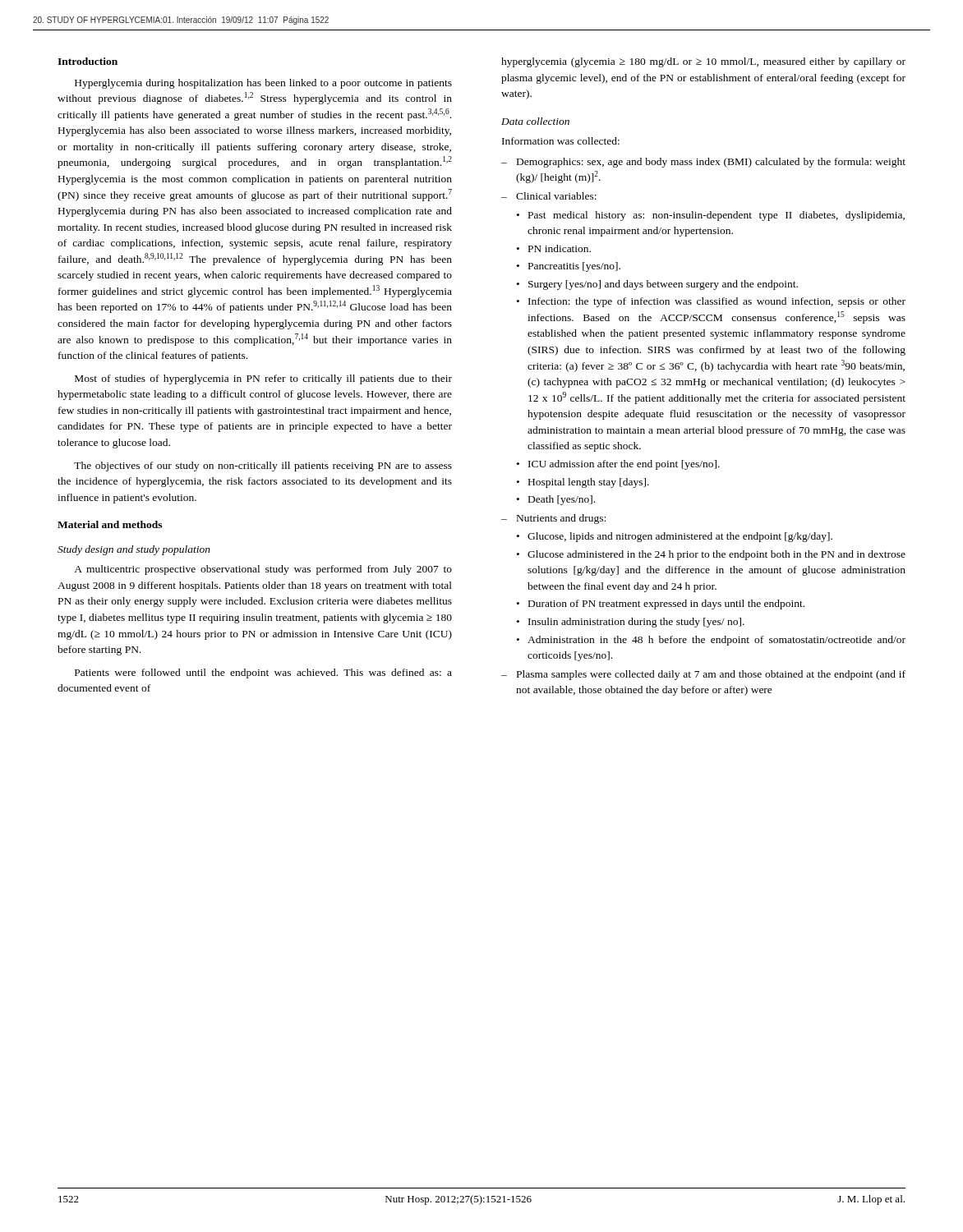This screenshot has height=1232, width=963.
Task: Find the block starting "• Surgery [yes/no] and days between surgery and"
Action: 711,284
